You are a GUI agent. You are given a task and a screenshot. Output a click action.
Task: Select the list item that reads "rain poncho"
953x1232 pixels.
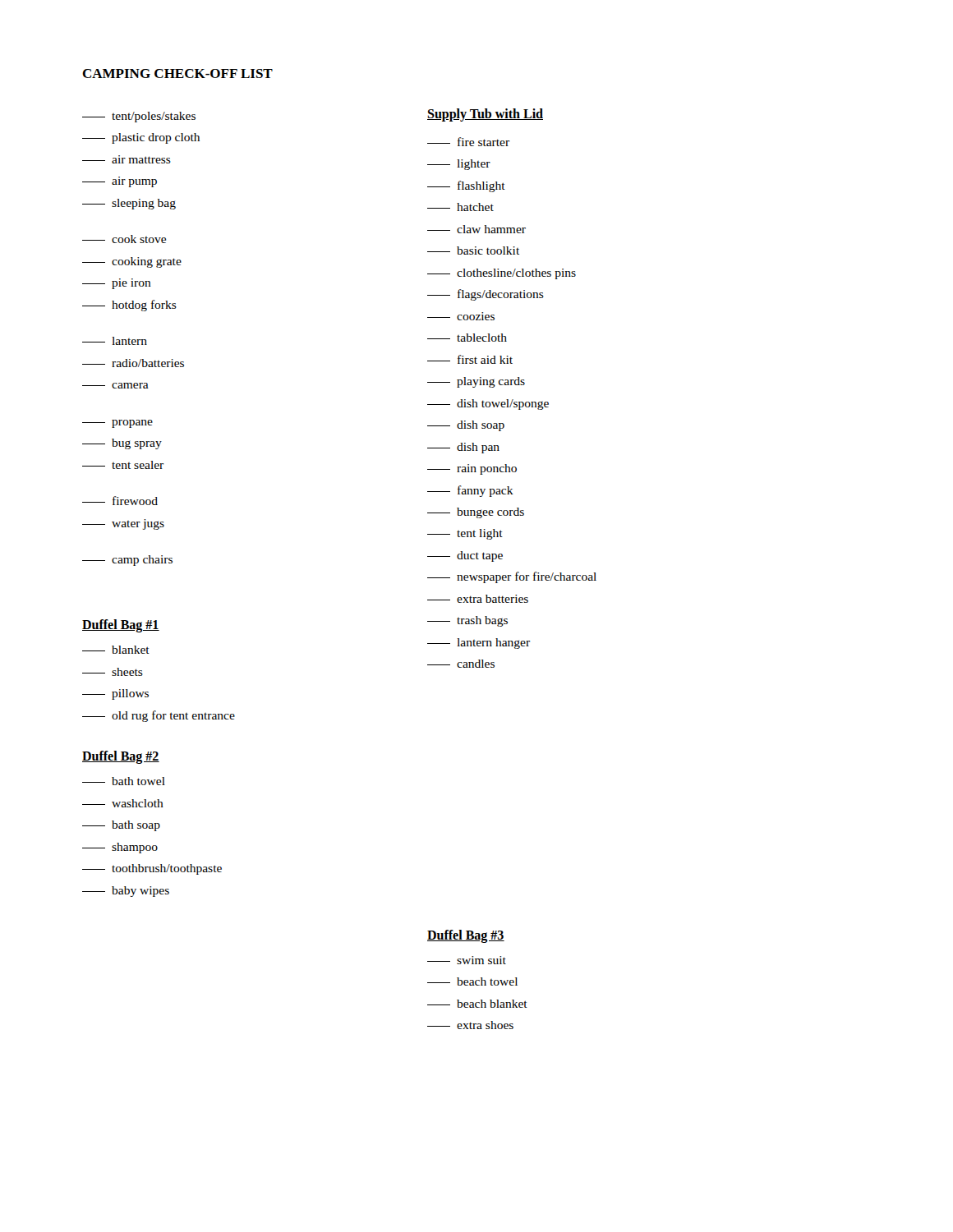click(472, 468)
